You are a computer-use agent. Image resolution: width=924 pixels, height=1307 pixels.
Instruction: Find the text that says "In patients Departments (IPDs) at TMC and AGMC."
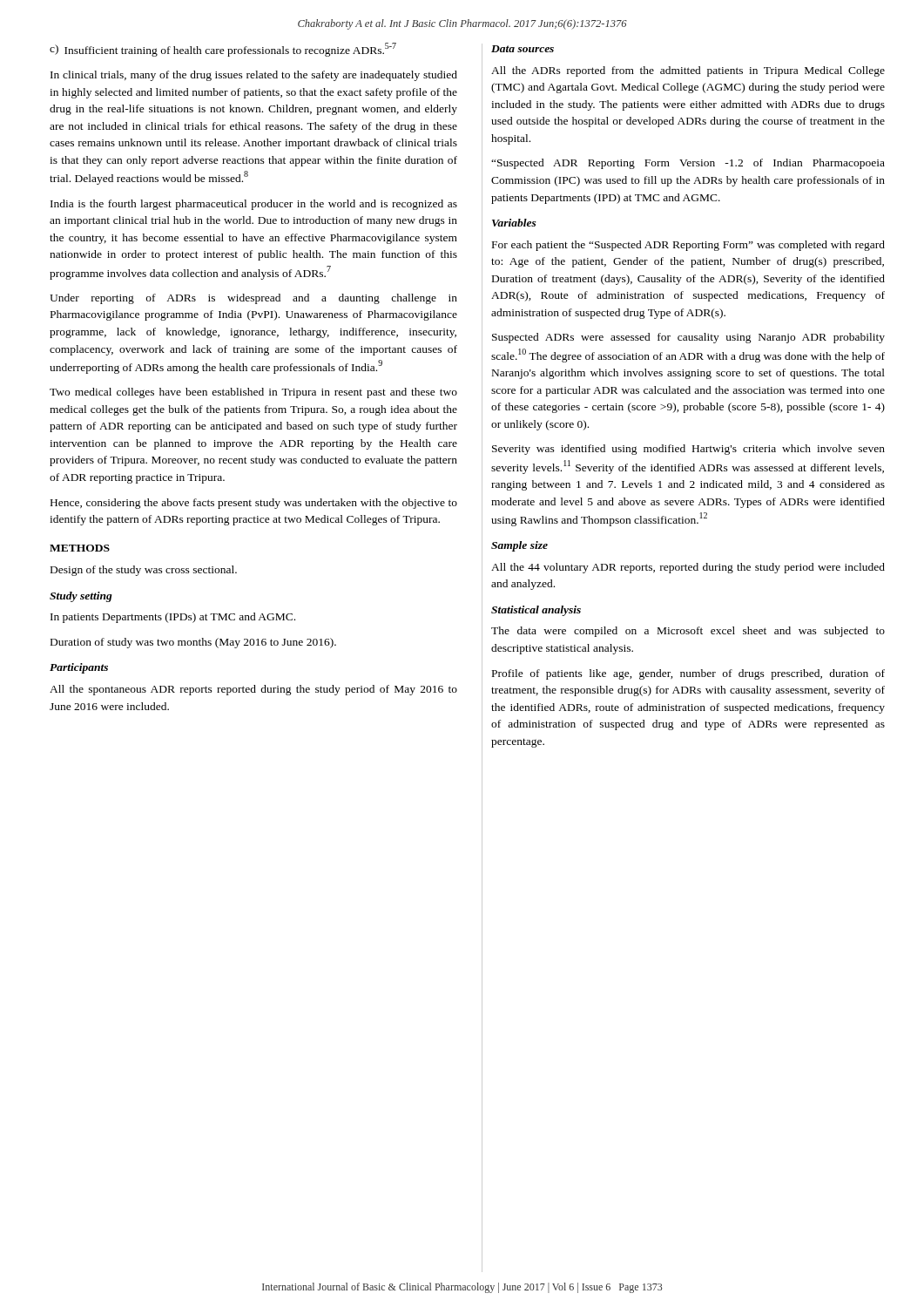[x=173, y=617]
